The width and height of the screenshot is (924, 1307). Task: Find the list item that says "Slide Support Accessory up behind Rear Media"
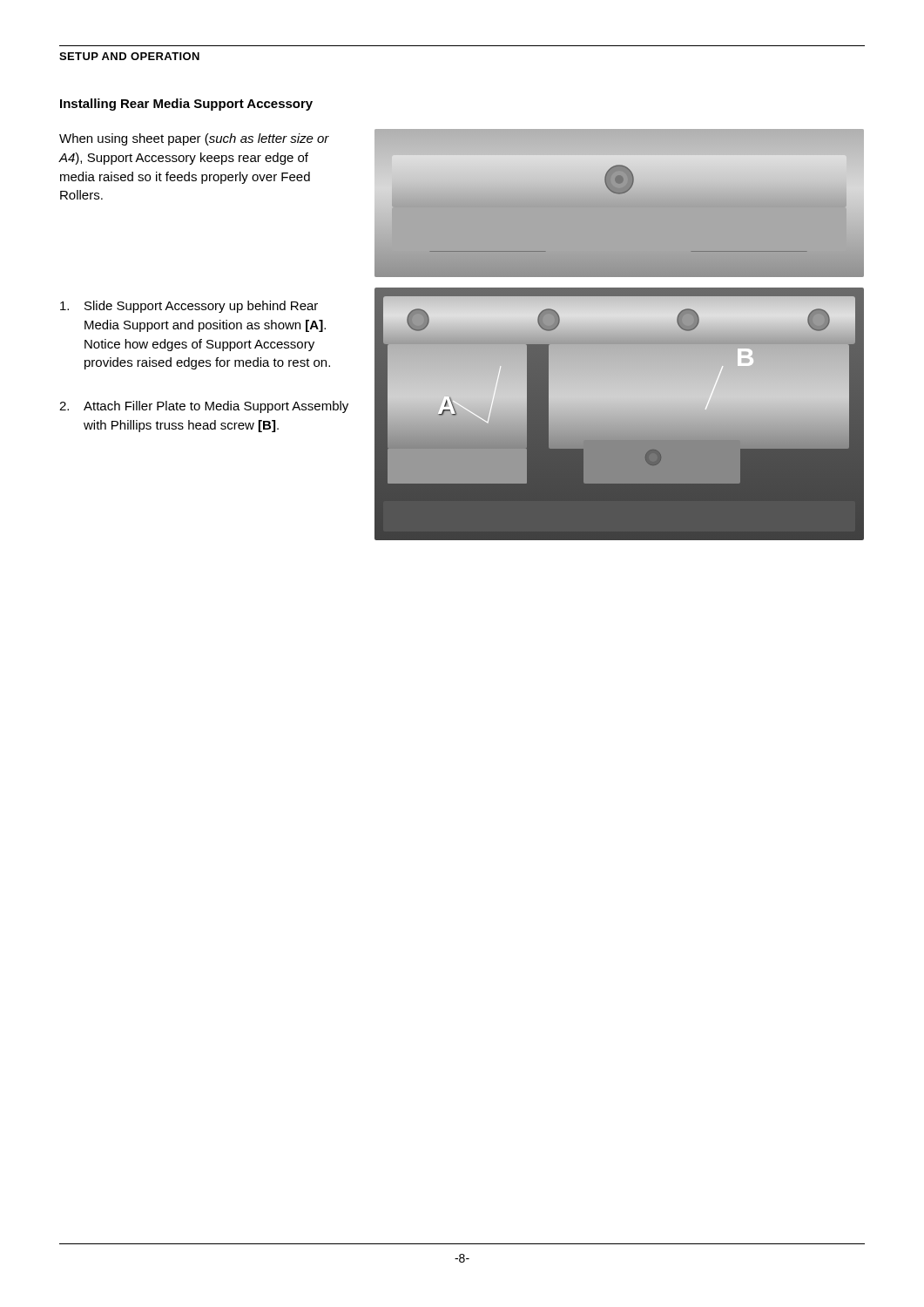click(207, 334)
